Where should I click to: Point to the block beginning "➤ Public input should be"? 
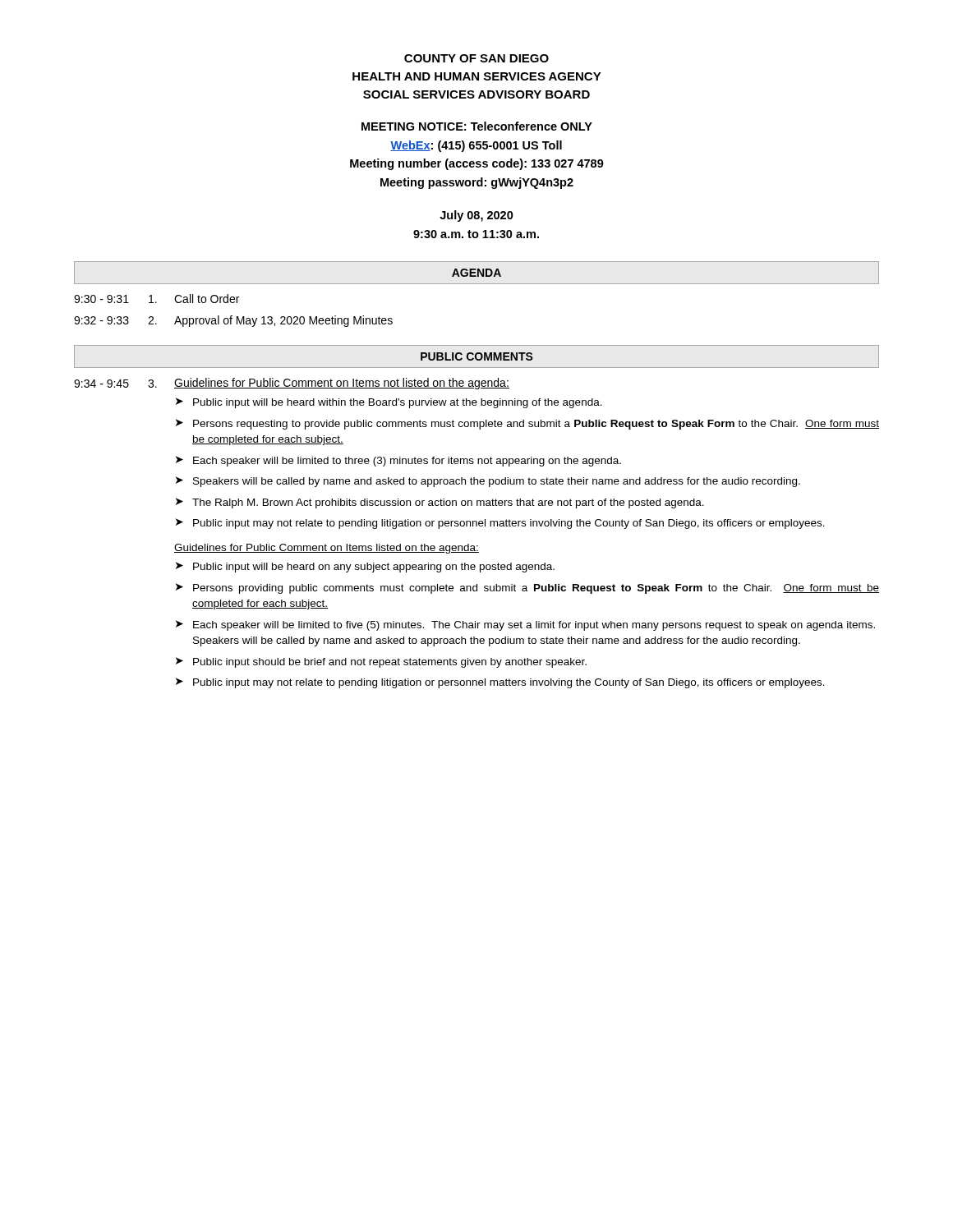click(527, 662)
